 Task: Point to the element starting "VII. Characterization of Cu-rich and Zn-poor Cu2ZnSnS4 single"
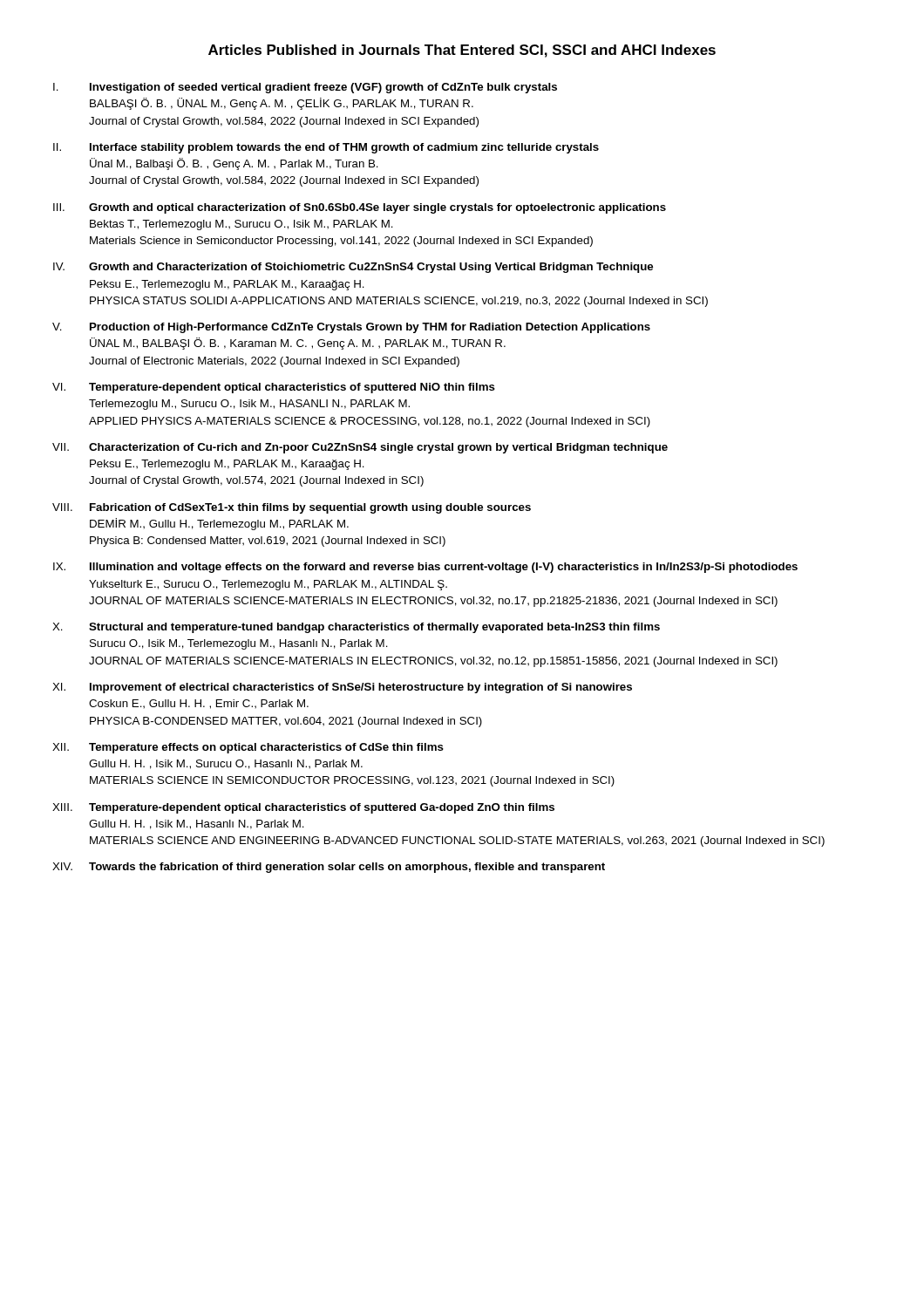coord(462,464)
